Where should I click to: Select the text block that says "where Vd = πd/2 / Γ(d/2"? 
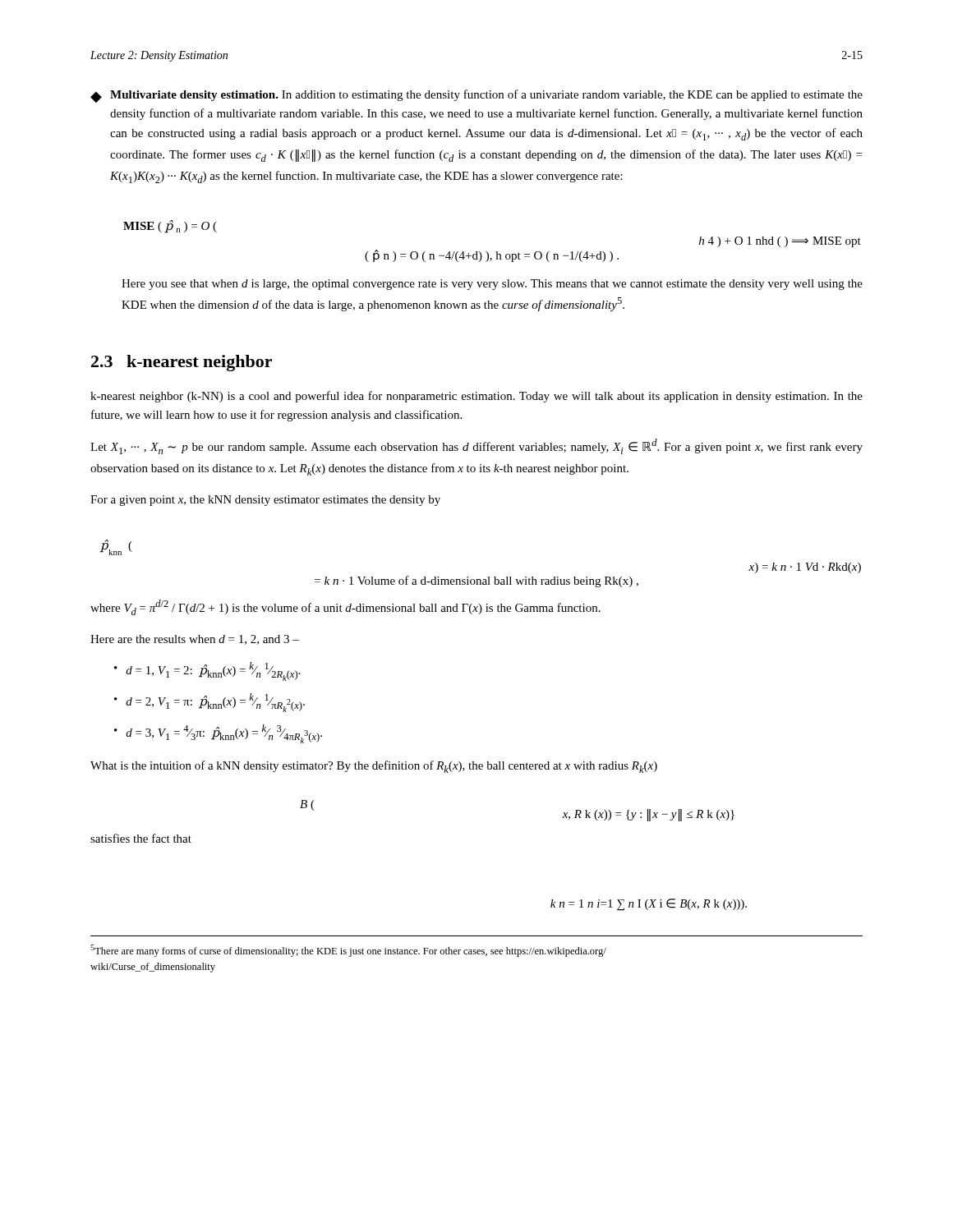[x=476, y=608]
